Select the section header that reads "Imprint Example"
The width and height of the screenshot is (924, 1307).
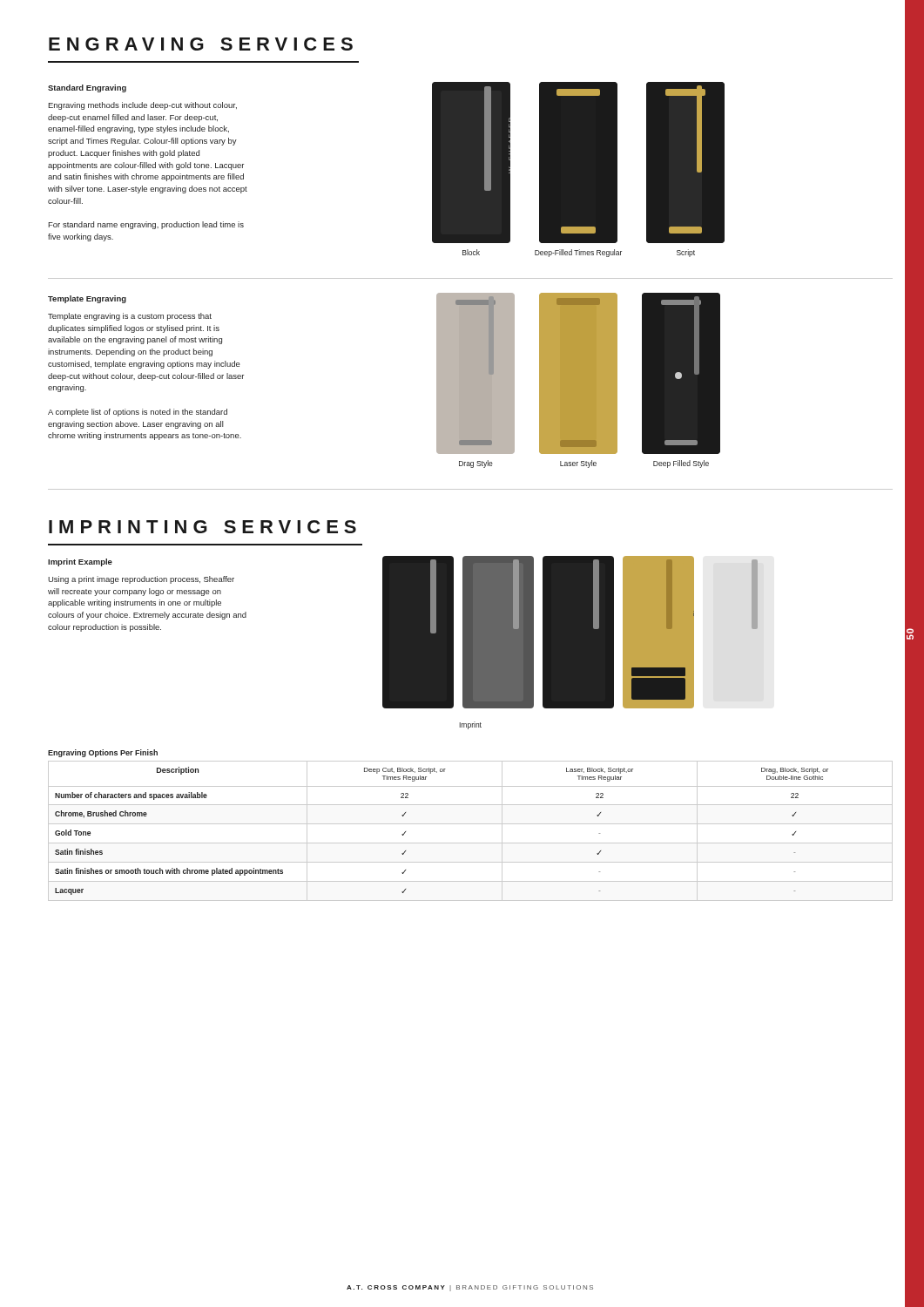click(x=80, y=562)
